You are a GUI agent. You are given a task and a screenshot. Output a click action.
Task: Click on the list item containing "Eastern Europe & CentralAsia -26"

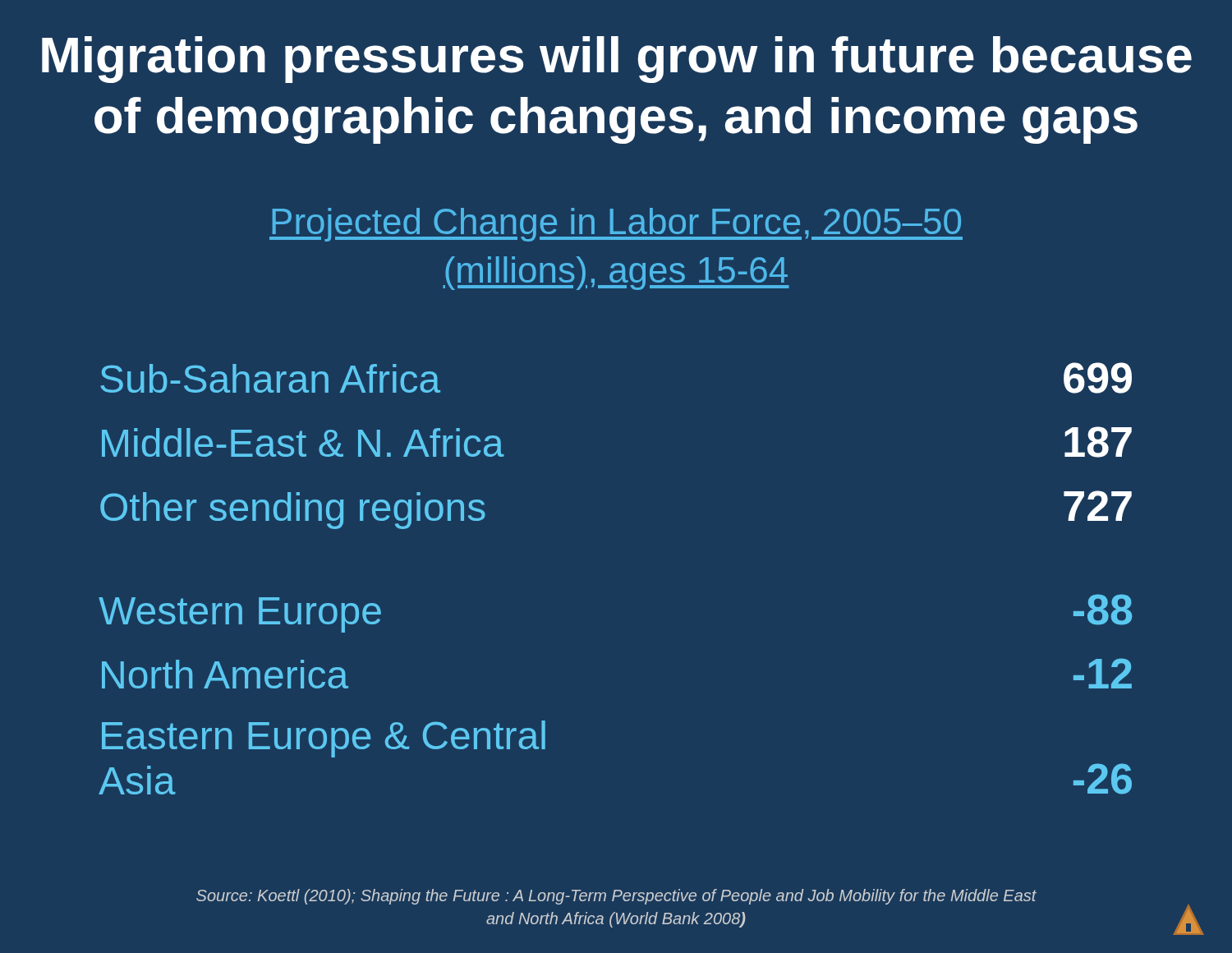tap(324, 739)
